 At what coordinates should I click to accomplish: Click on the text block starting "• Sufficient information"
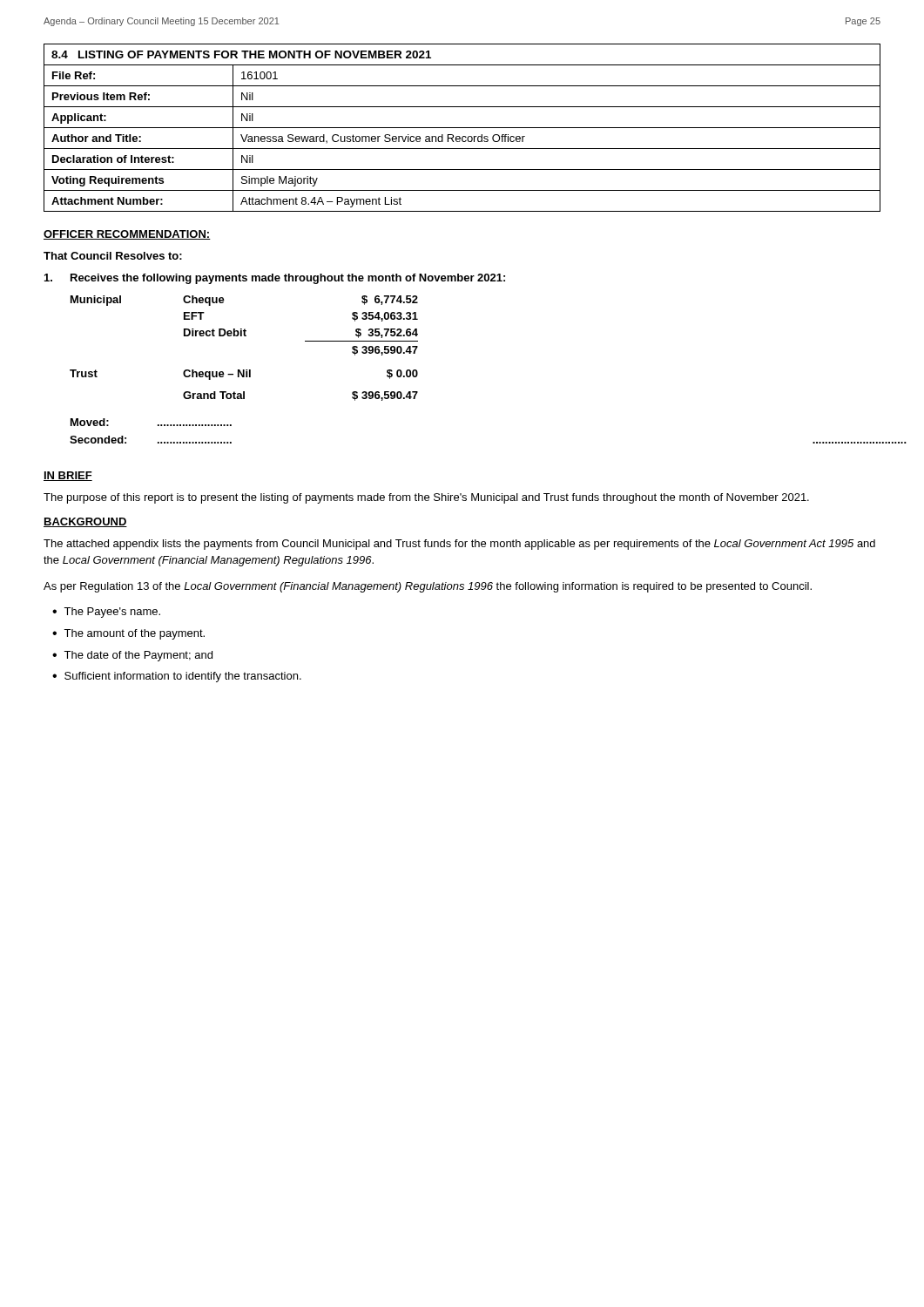point(177,677)
